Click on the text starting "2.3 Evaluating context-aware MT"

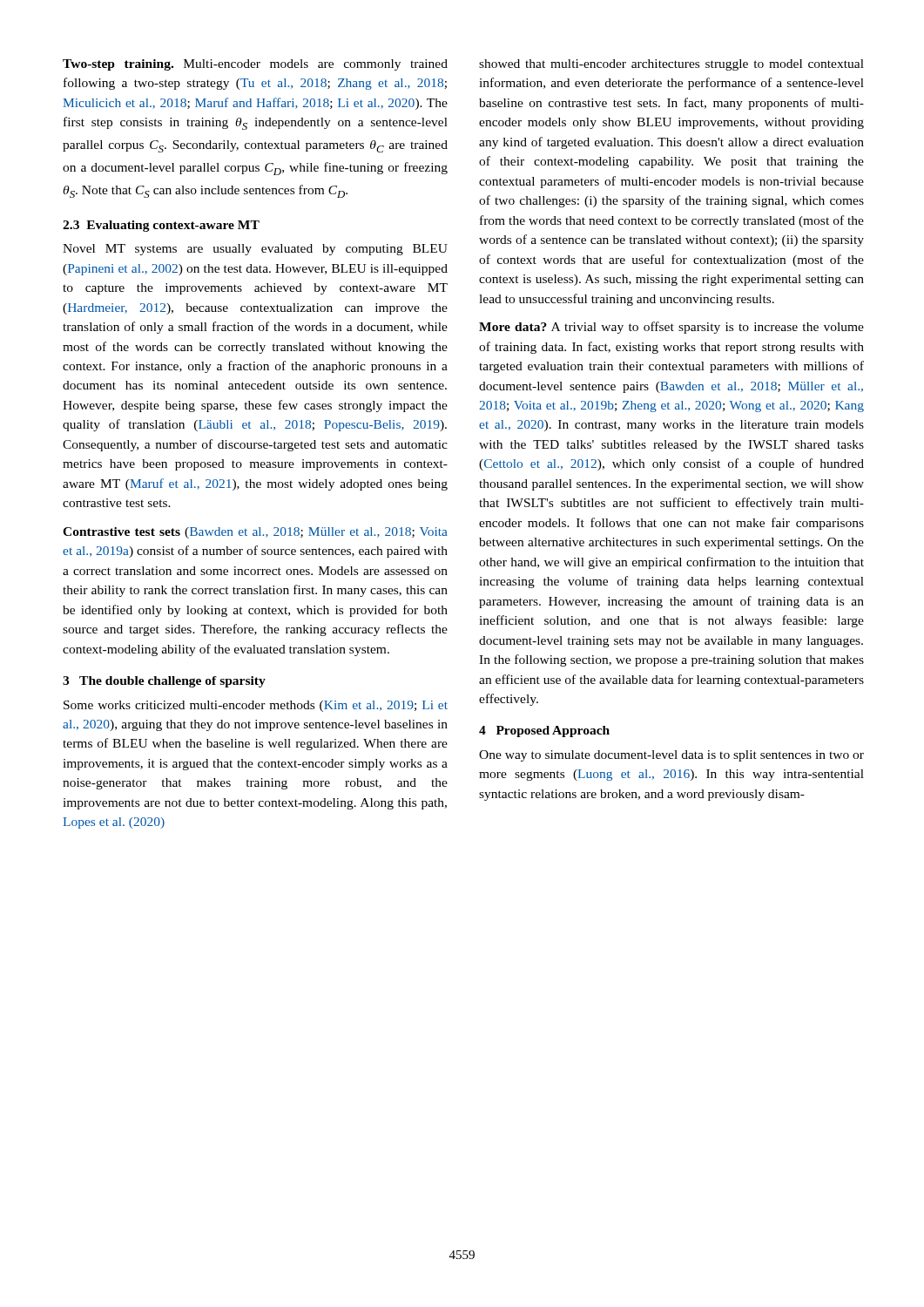pyautogui.click(x=255, y=225)
